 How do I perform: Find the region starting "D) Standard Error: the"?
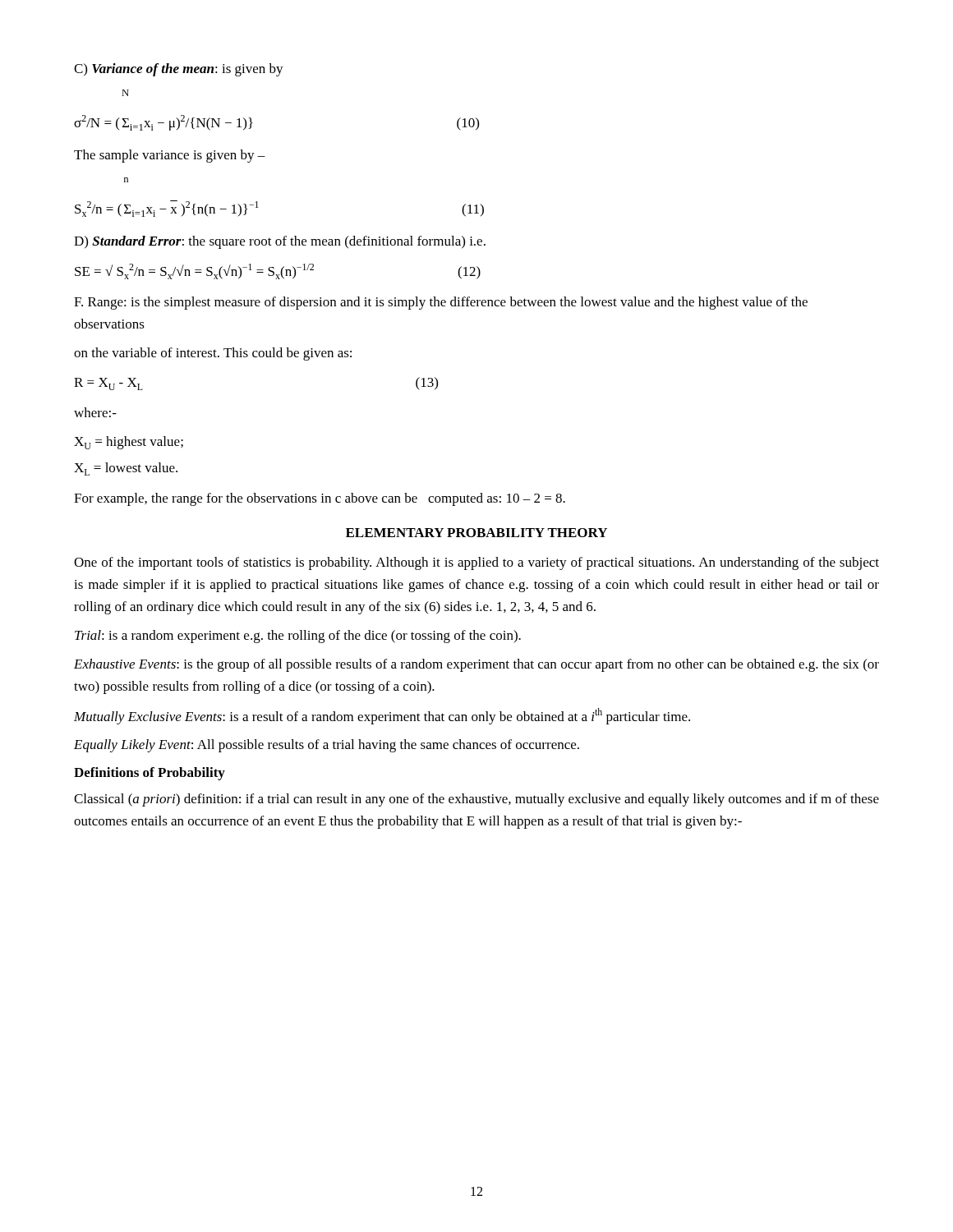[476, 241]
